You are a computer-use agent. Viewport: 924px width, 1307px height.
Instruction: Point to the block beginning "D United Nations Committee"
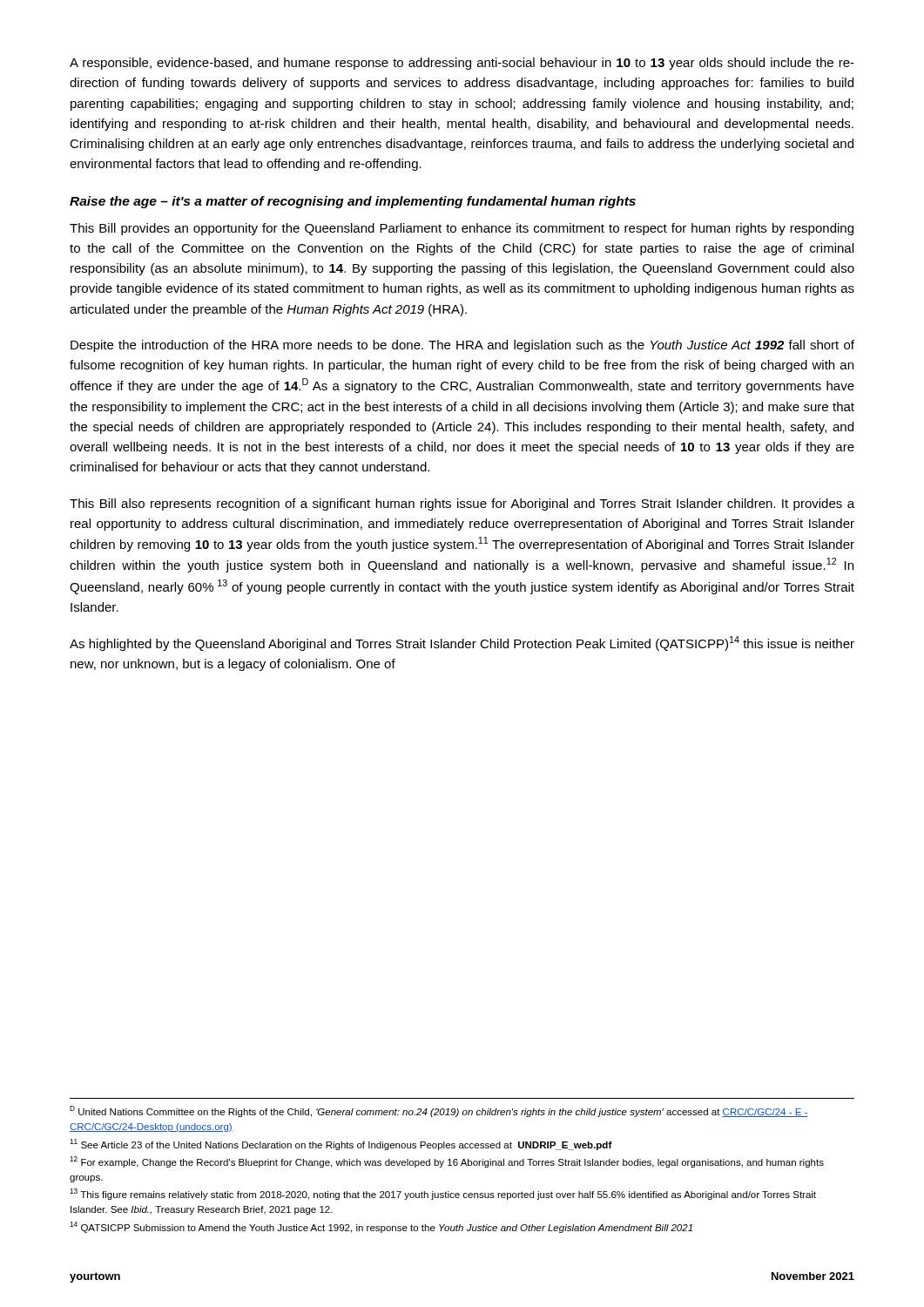tap(462, 1170)
